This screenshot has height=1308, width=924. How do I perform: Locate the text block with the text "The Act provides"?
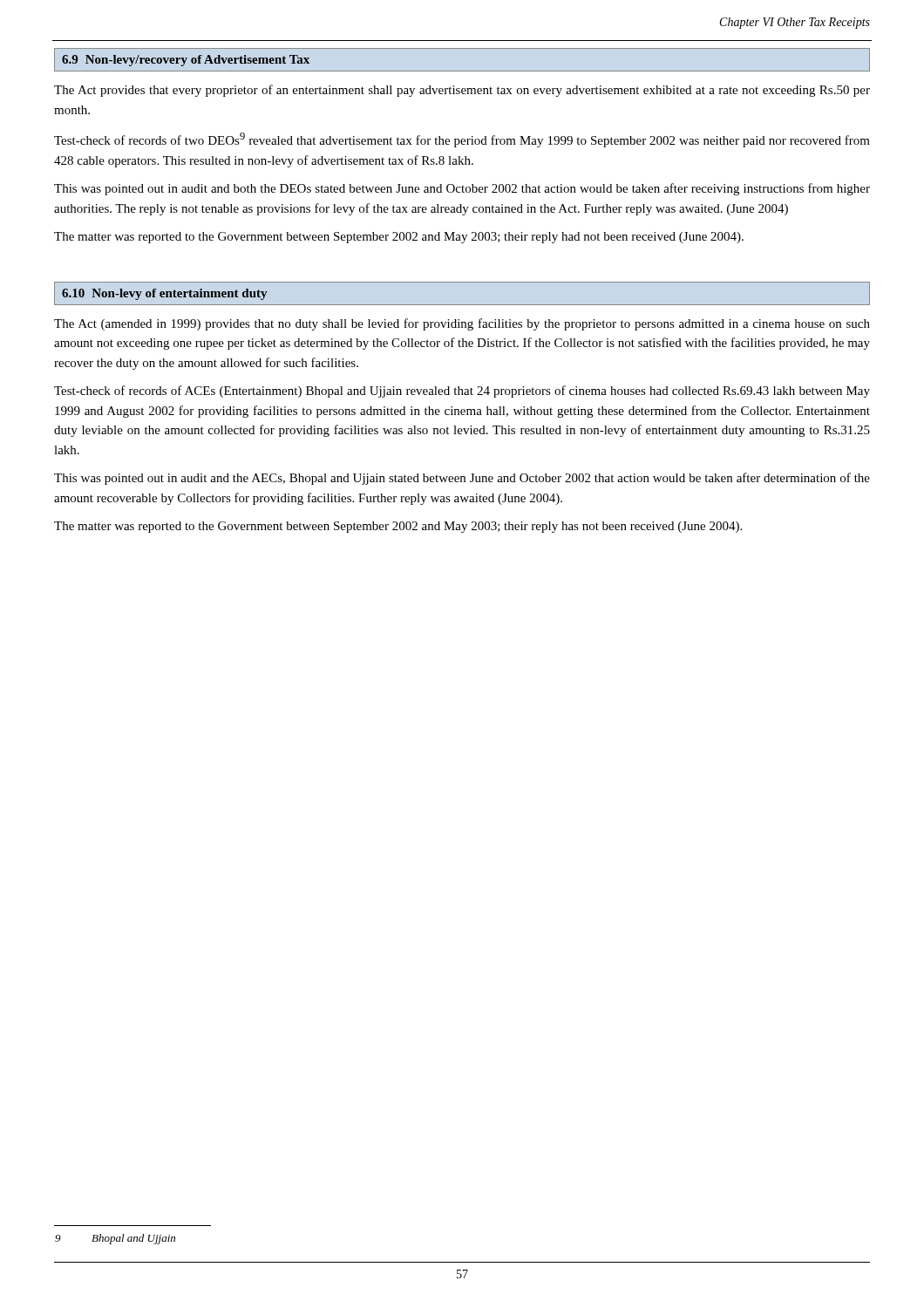pyautogui.click(x=462, y=100)
